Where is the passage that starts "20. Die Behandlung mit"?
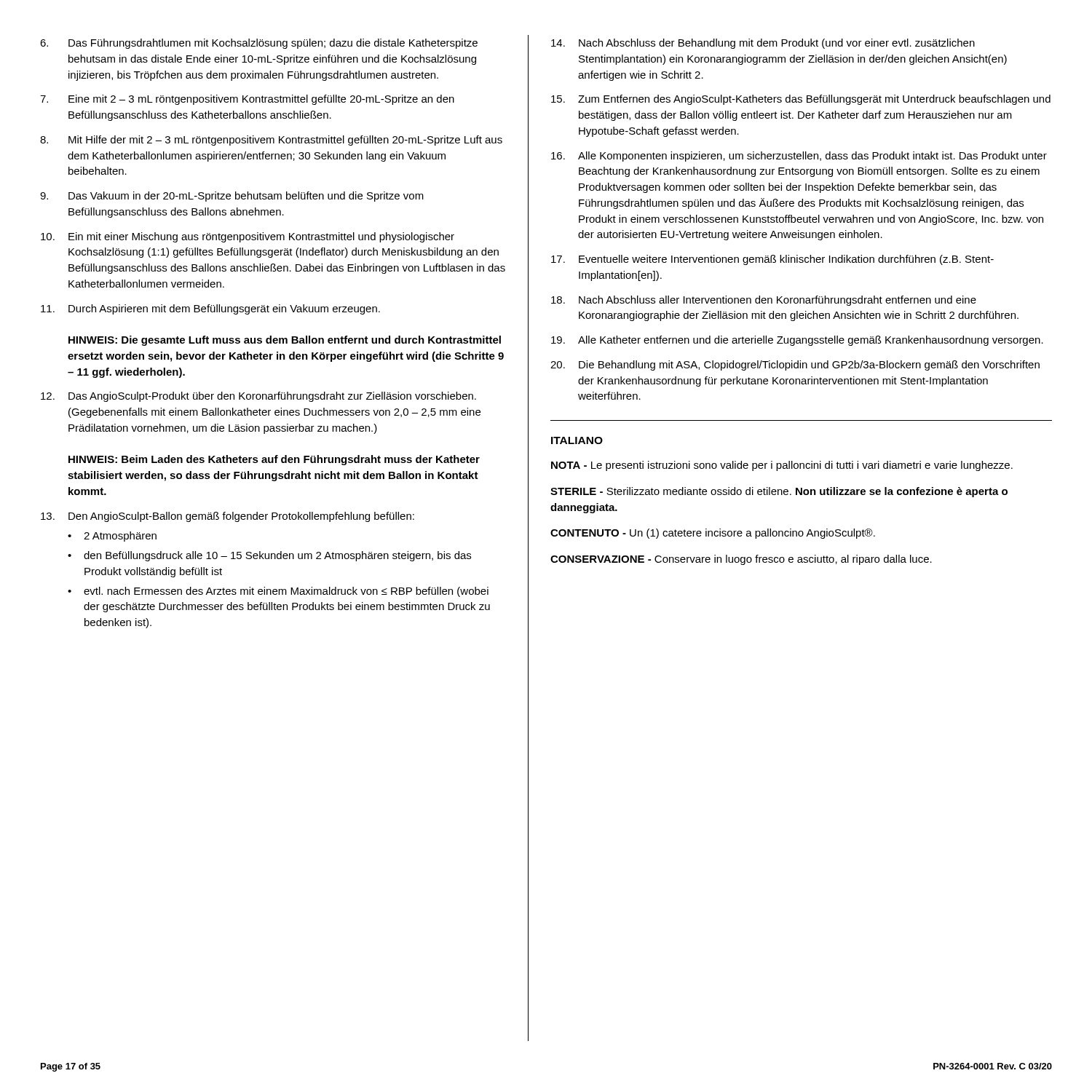The width and height of the screenshot is (1092, 1092). pos(801,380)
